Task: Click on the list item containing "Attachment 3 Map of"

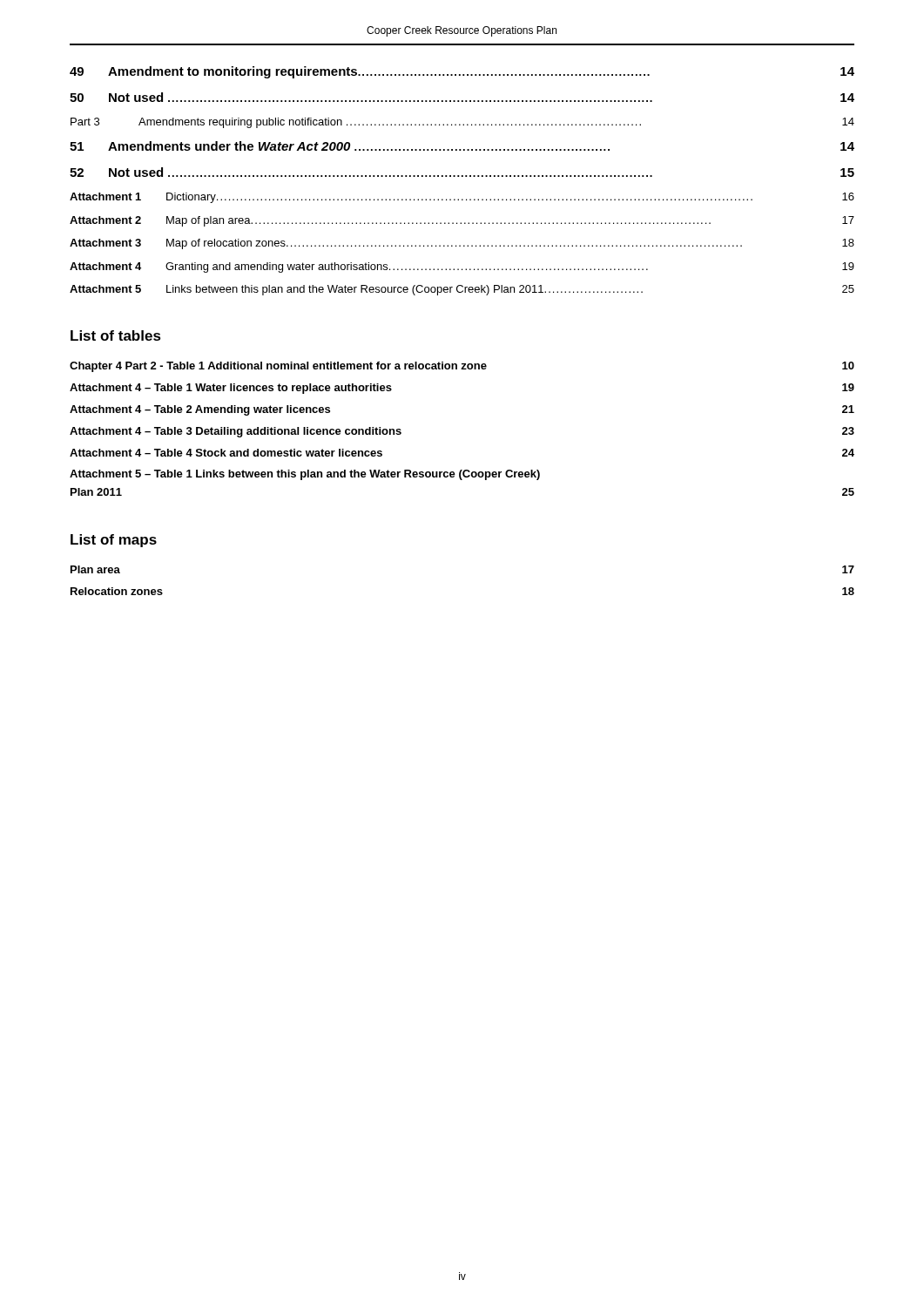Action: click(462, 243)
